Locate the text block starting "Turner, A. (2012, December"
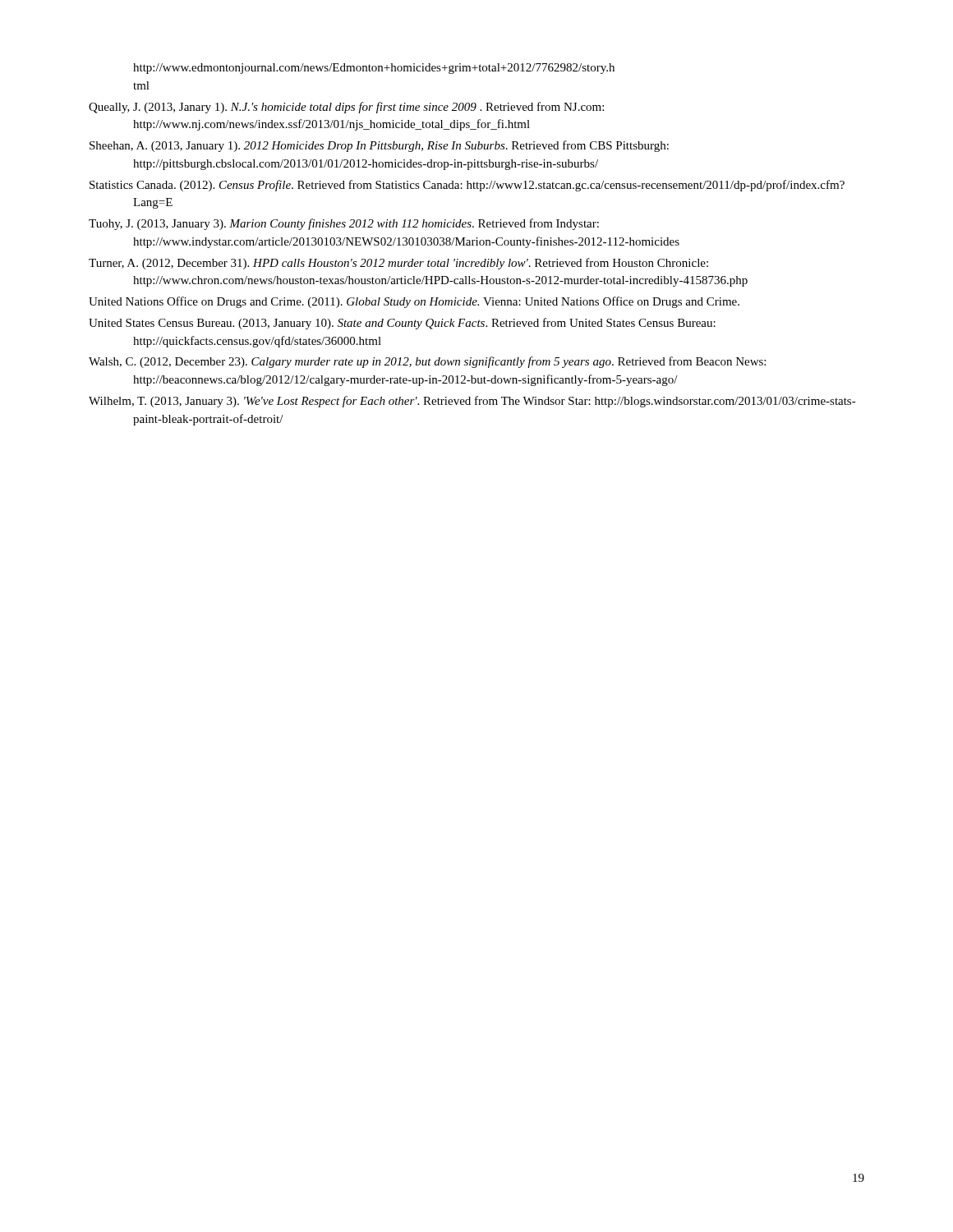 pos(418,271)
